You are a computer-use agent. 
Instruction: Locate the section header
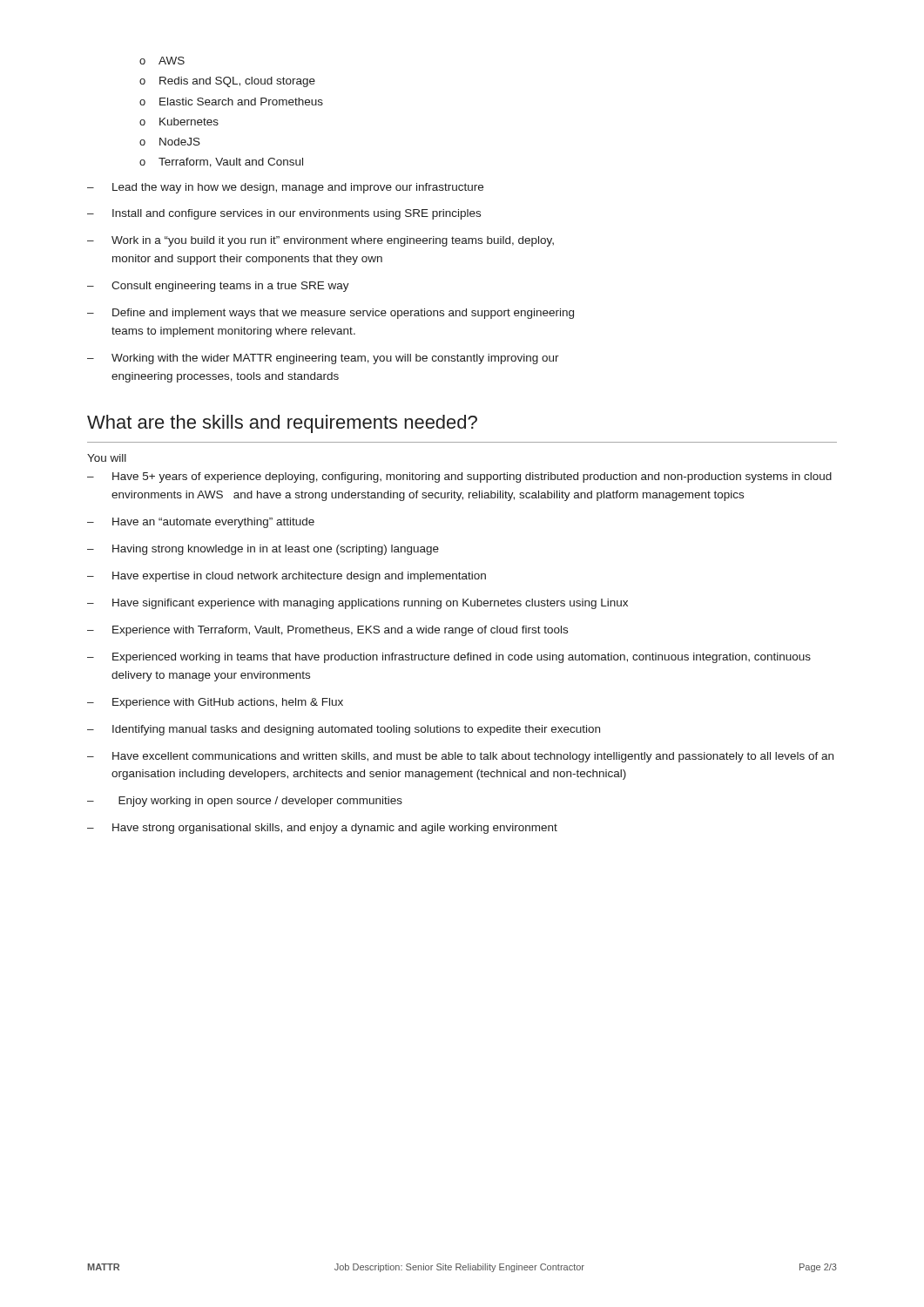283,422
